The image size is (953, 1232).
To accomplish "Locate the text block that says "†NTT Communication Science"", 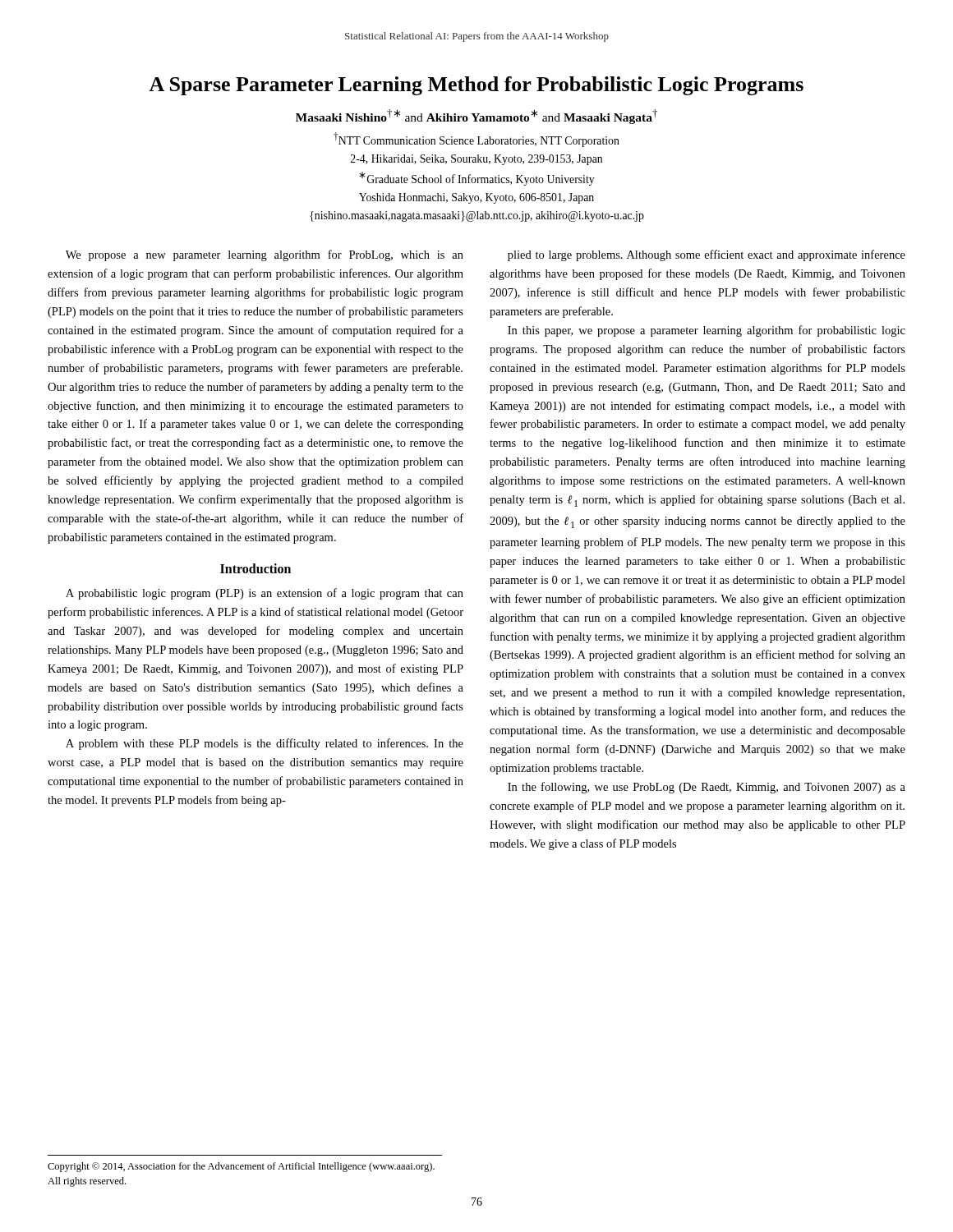I will pos(476,176).
